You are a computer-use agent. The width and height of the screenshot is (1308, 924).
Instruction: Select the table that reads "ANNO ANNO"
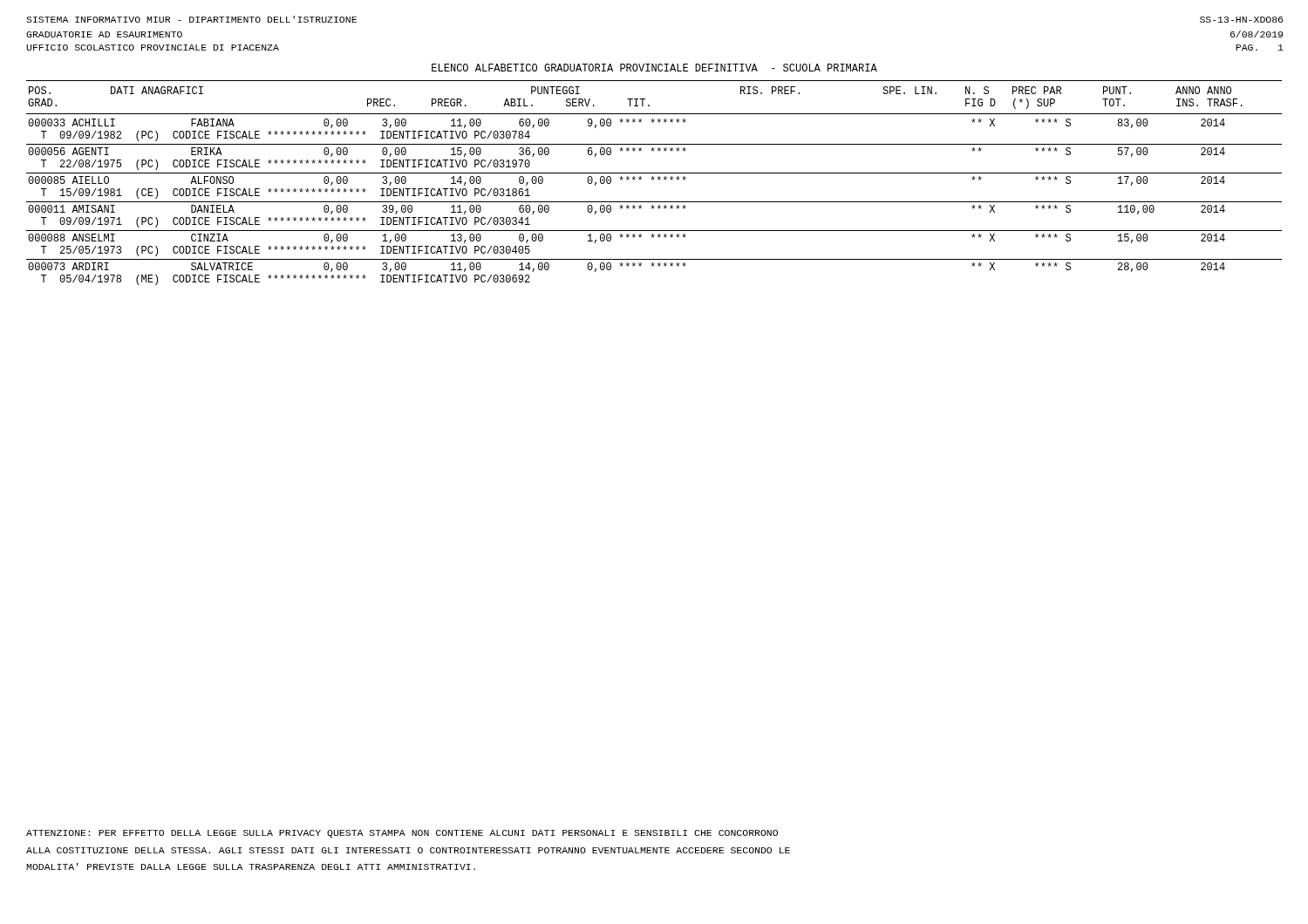(x=654, y=187)
